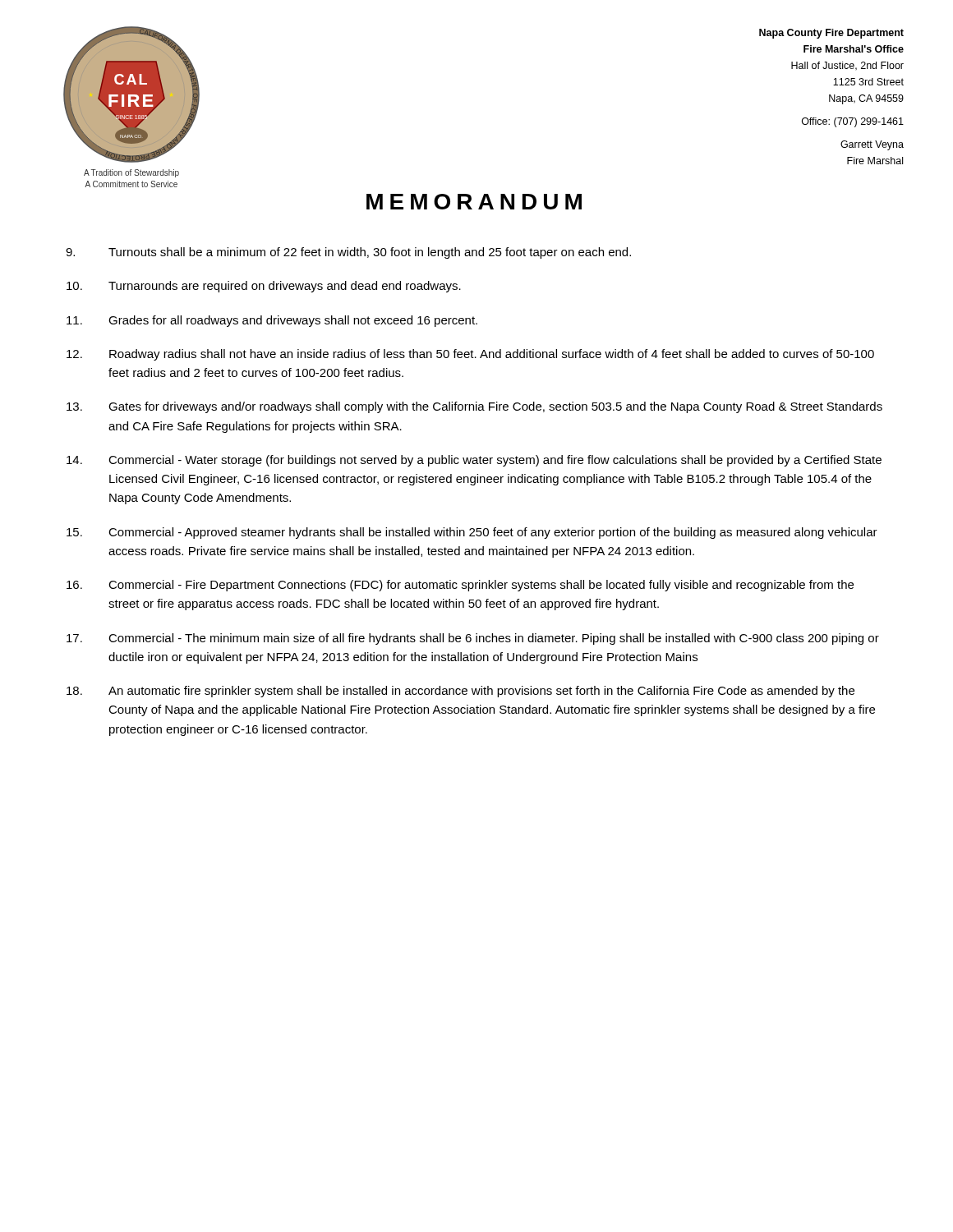The width and height of the screenshot is (953, 1232).
Task: Find the list item containing "13. Gates for driveways and/or"
Action: pos(476,416)
